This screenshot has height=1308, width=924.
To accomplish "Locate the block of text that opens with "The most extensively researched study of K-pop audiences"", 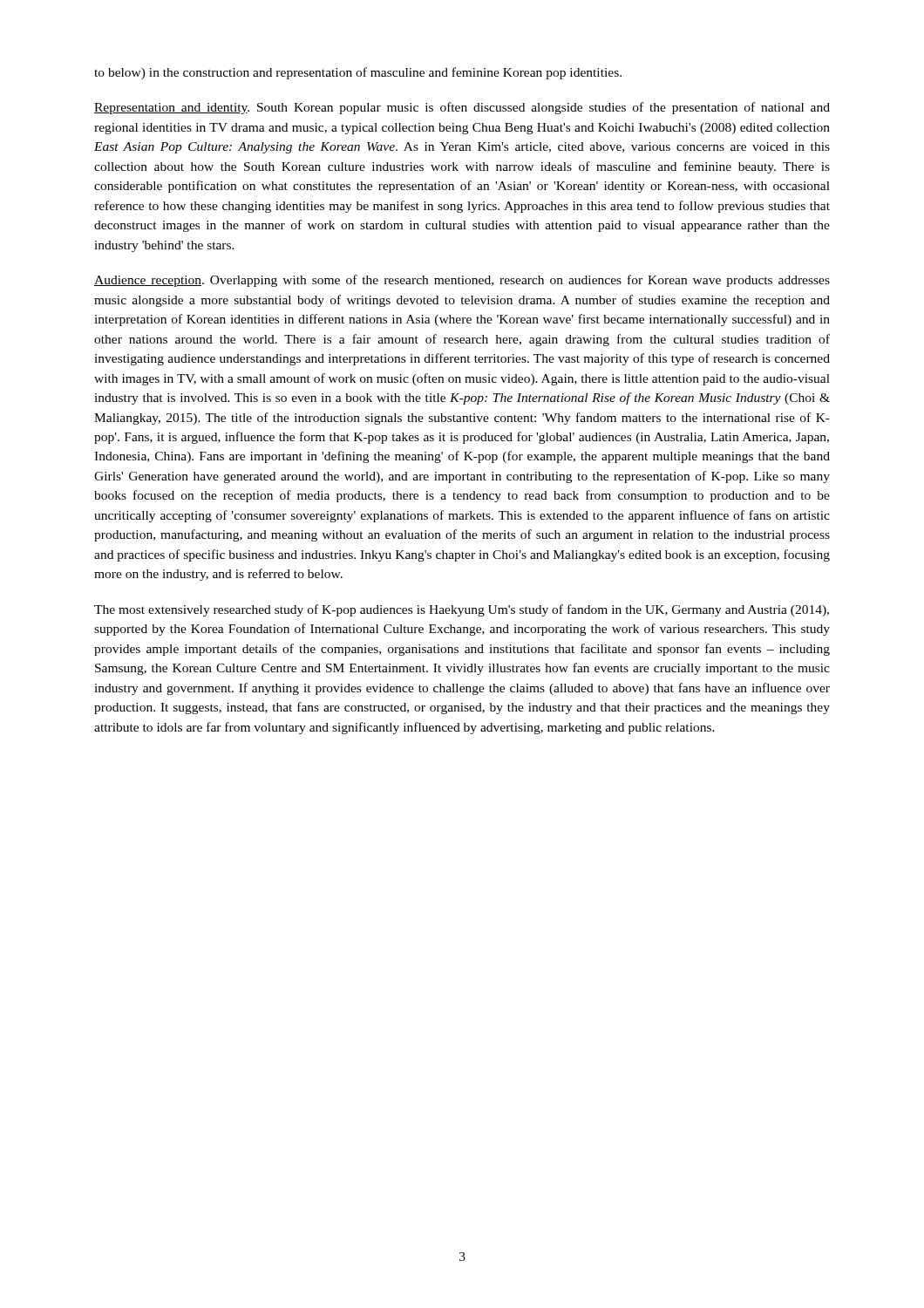I will click(x=462, y=668).
